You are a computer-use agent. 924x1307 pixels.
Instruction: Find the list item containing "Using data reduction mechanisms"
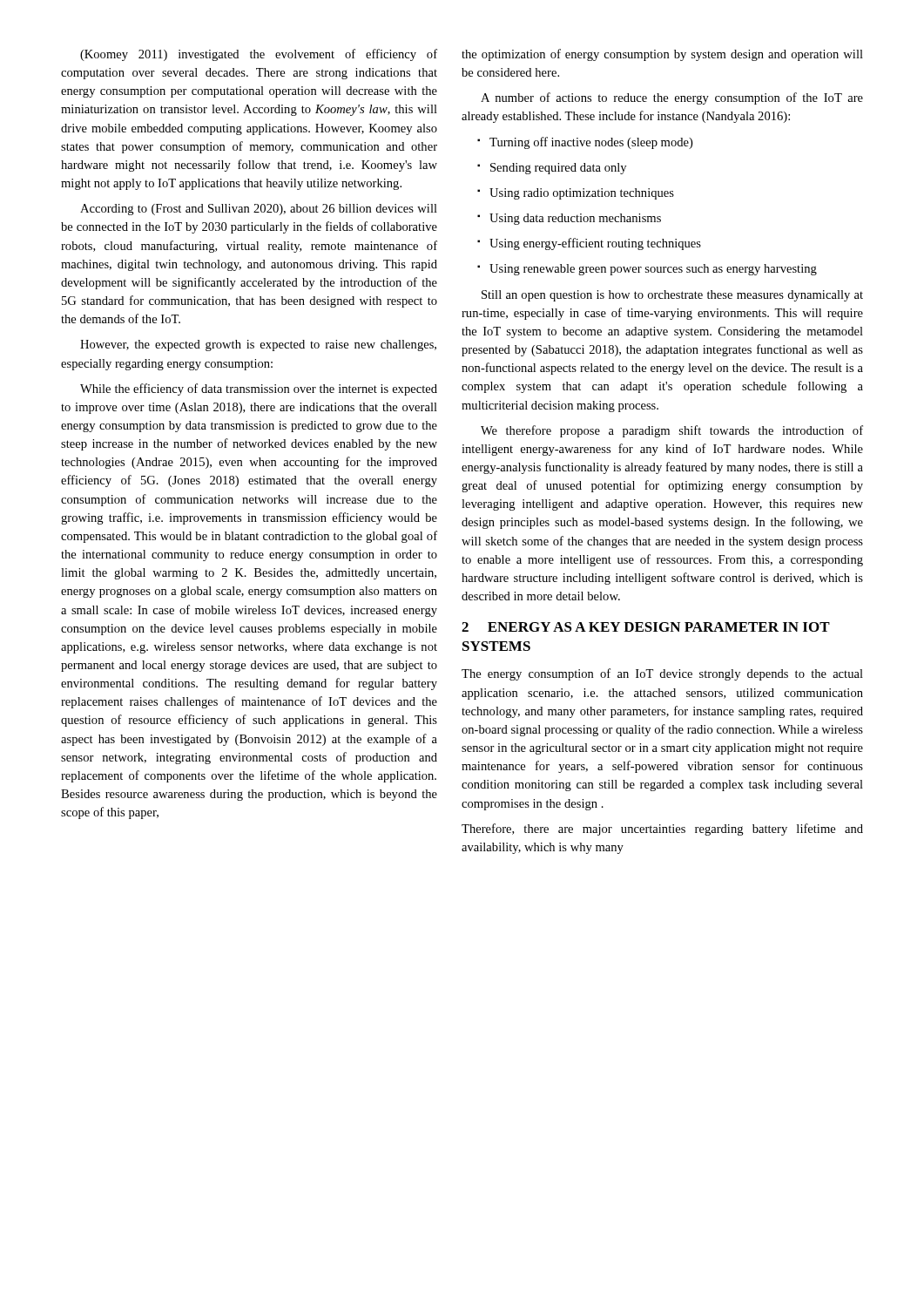[662, 218]
